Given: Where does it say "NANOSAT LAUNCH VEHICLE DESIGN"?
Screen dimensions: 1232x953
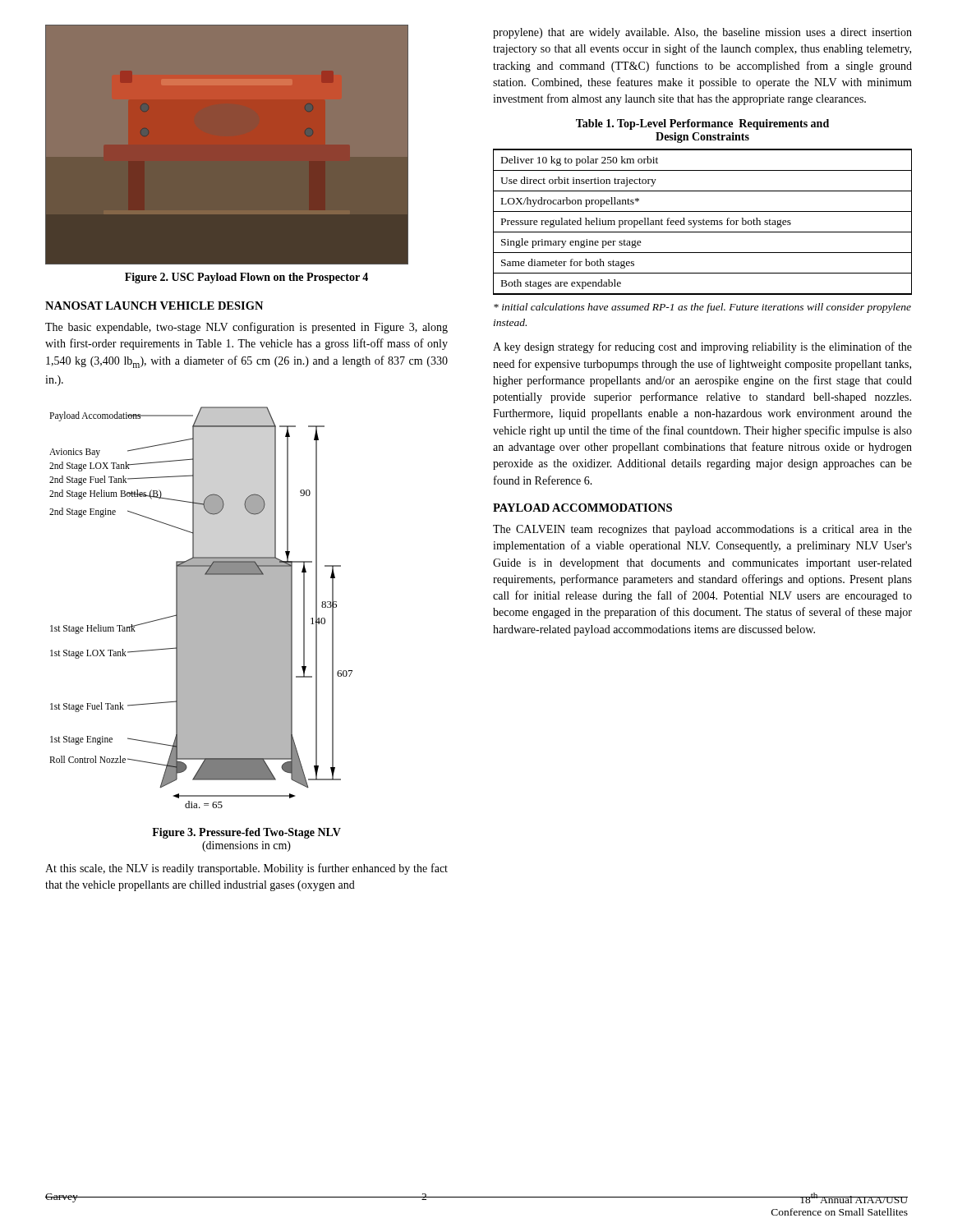Looking at the screenshot, I should click(154, 306).
